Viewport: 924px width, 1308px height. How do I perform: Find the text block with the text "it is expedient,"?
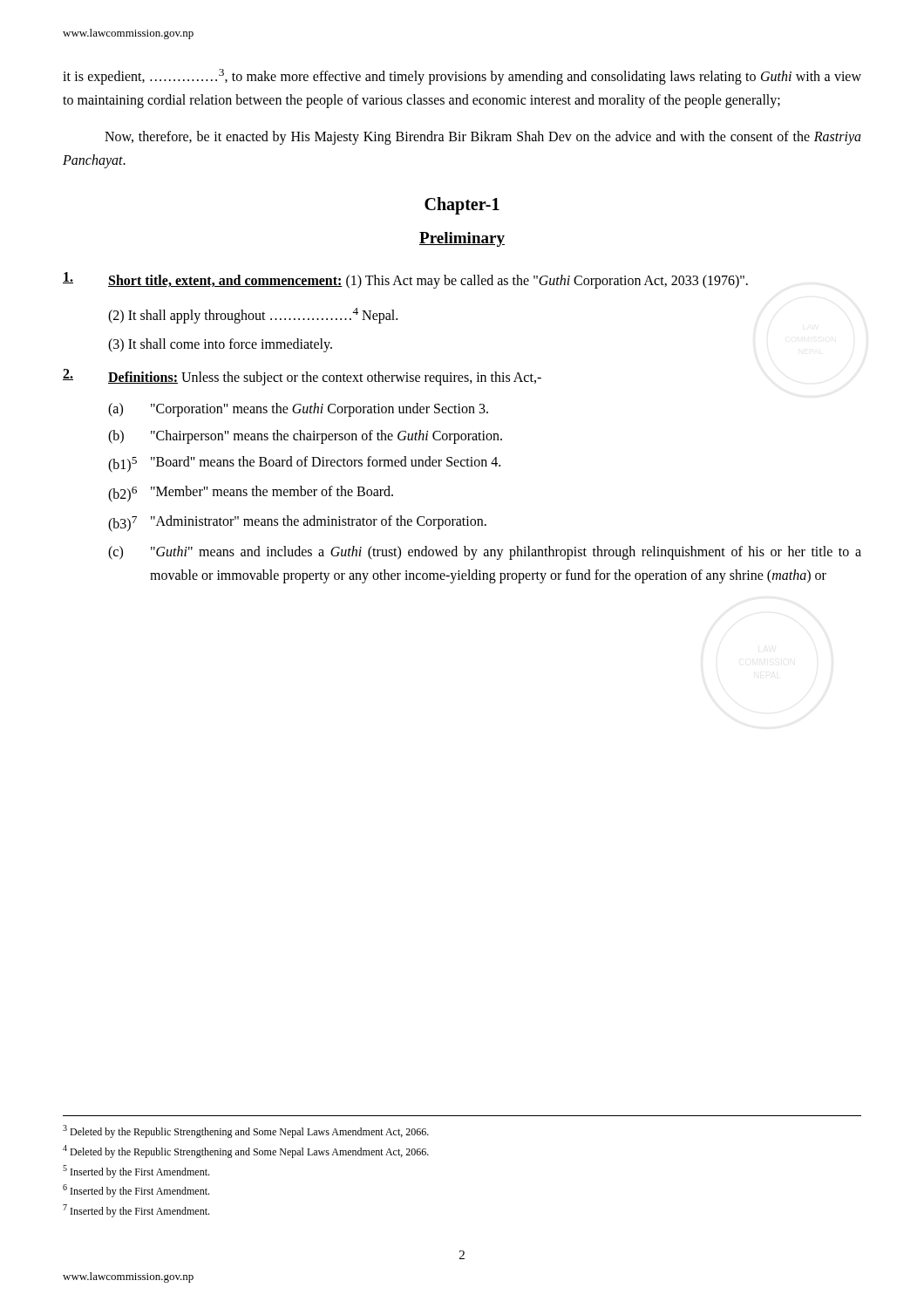coord(462,87)
